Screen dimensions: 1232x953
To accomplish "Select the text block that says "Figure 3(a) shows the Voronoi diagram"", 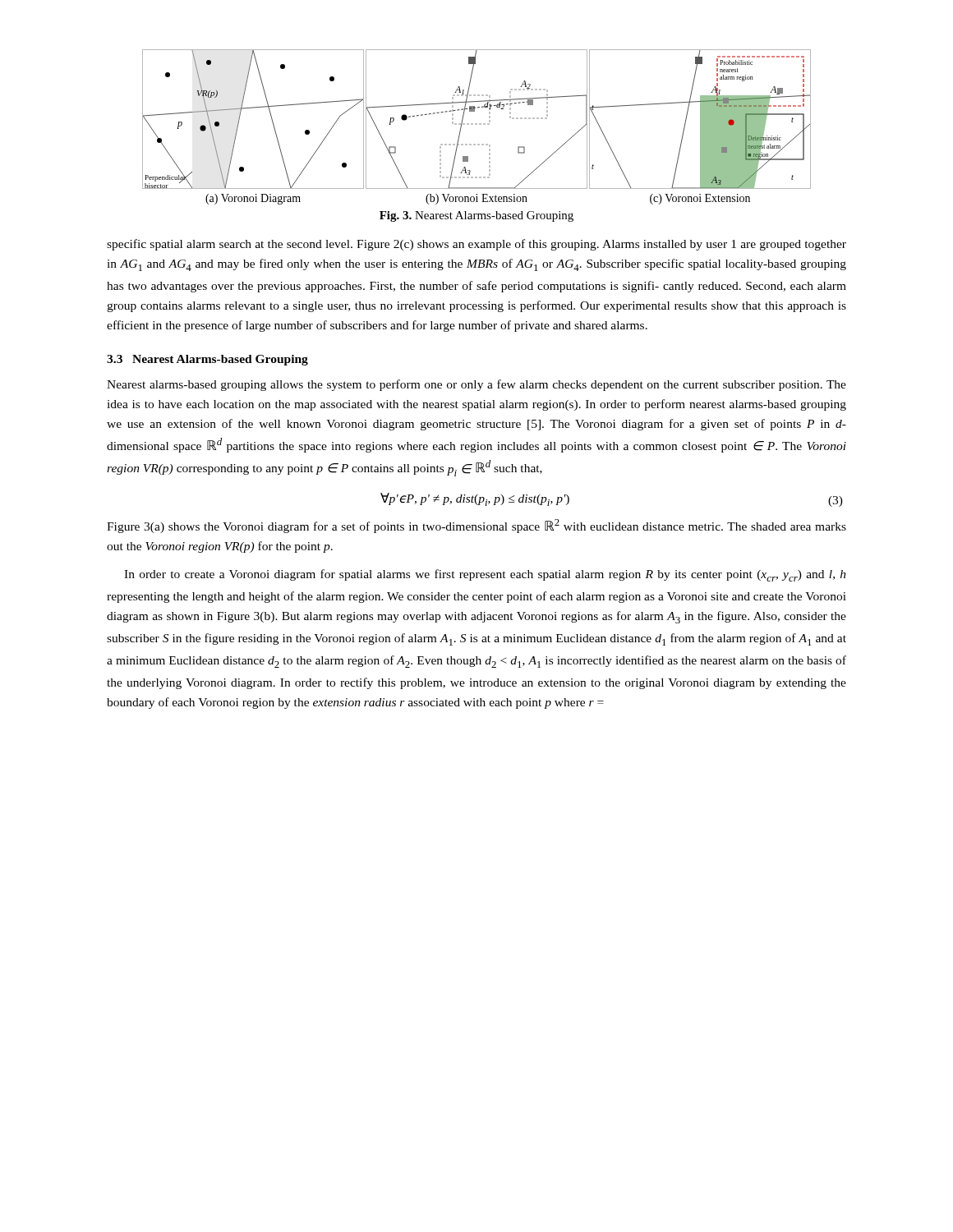I will coord(476,534).
